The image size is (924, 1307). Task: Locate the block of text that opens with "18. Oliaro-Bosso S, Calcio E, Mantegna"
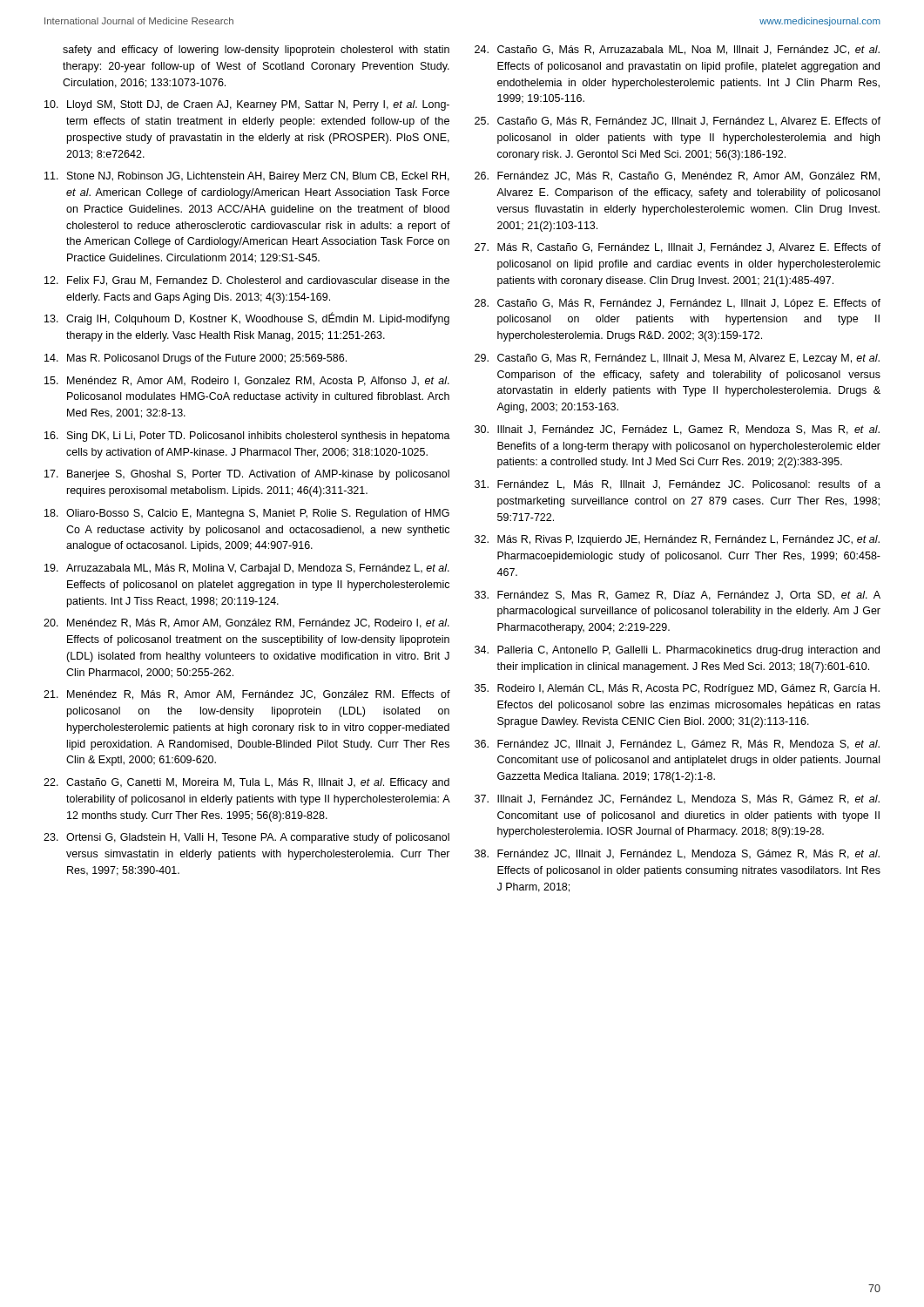click(x=247, y=530)
